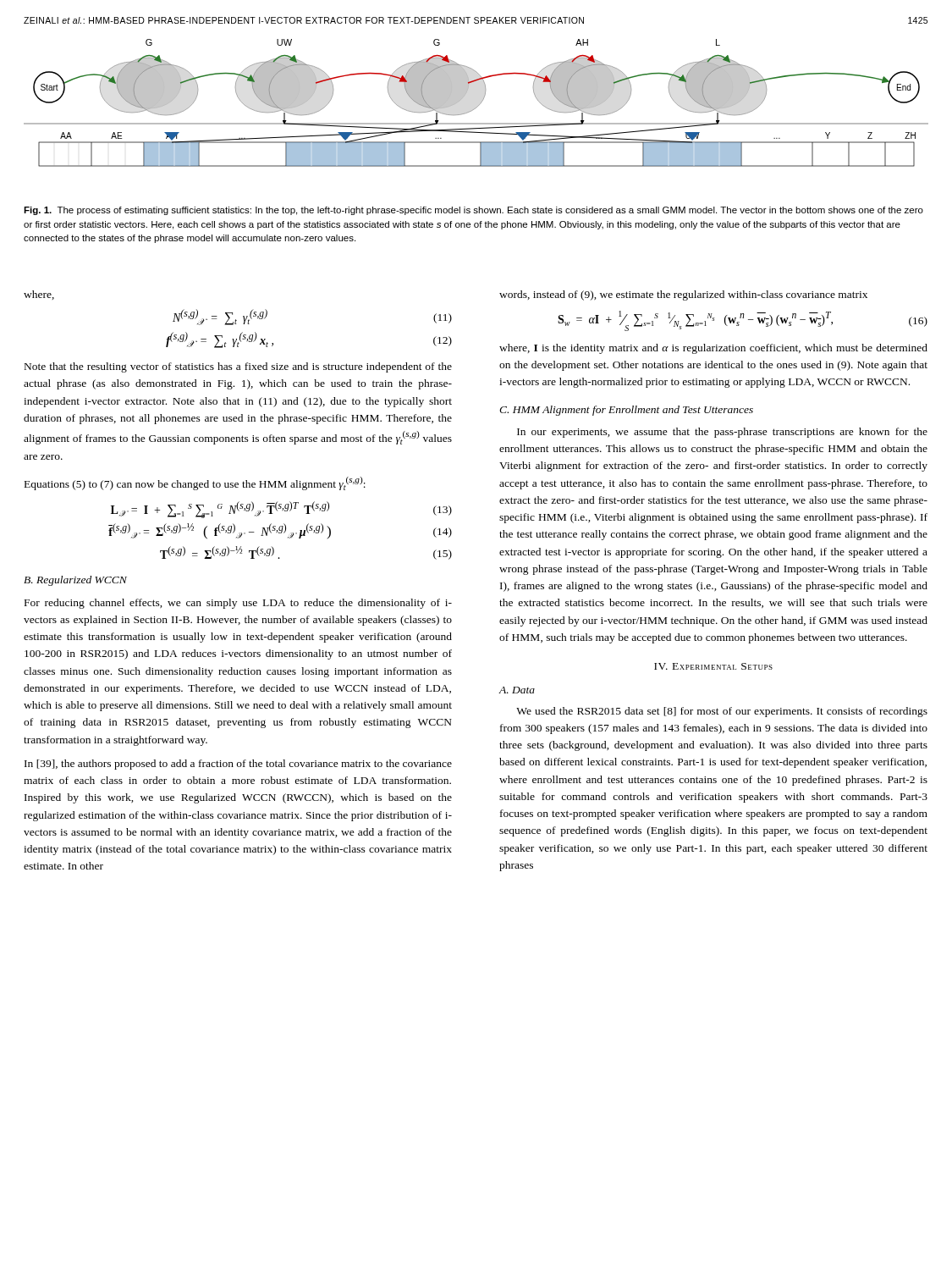Select the passage starting "A. Data"
952x1270 pixels.
[x=517, y=690]
